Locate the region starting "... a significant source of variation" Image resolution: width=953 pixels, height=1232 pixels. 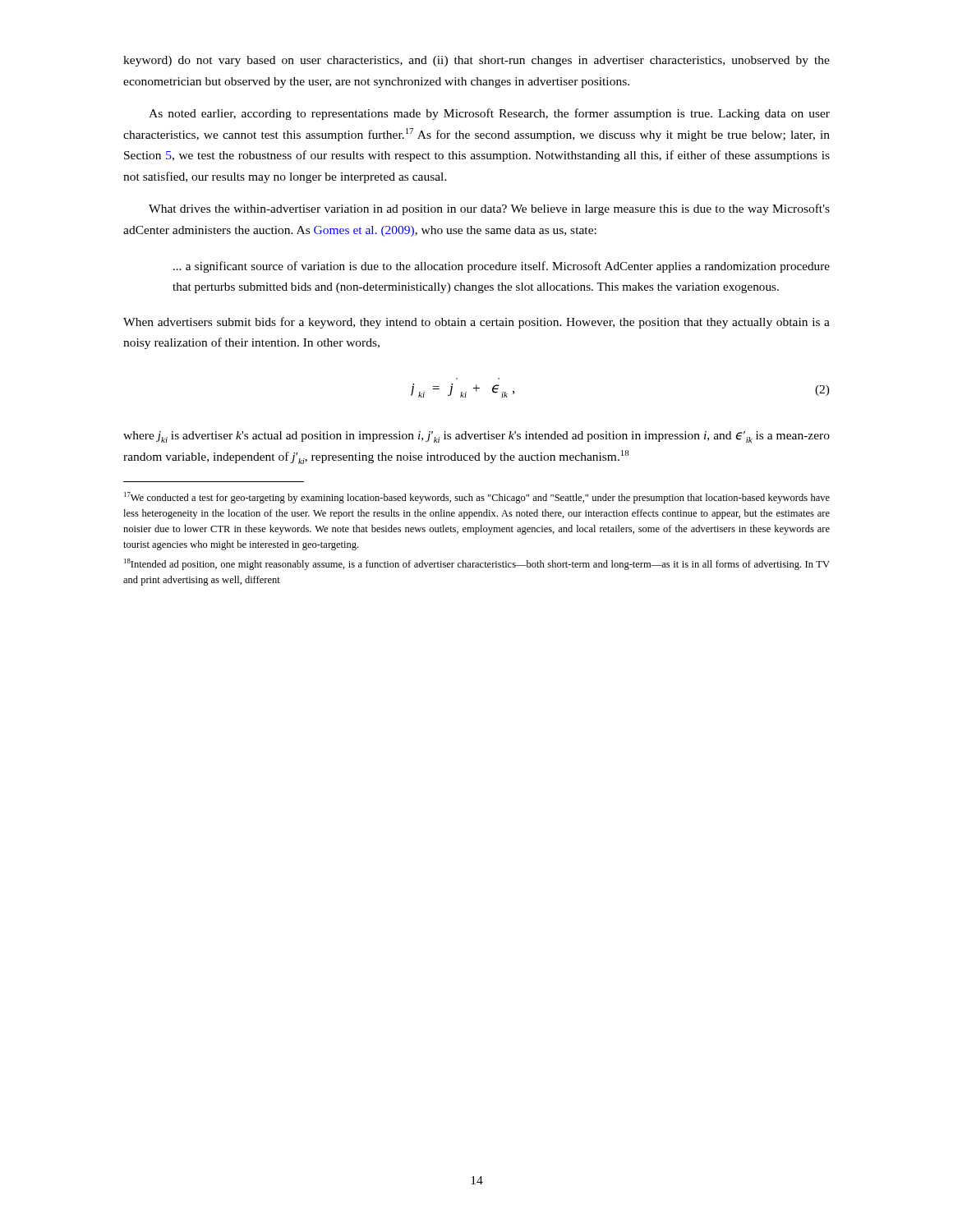[x=501, y=276]
